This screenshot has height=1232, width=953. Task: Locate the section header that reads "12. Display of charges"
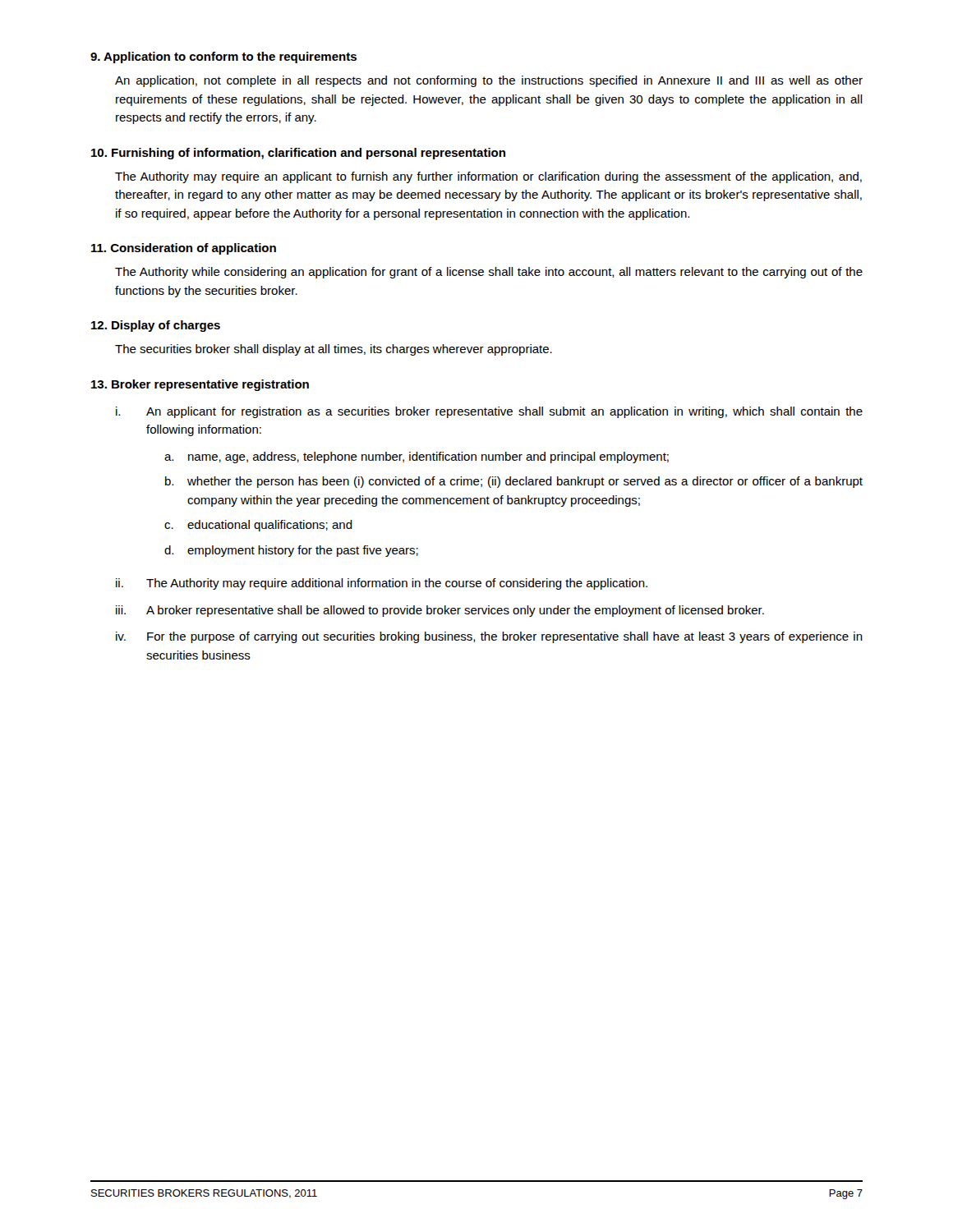[x=155, y=325]
